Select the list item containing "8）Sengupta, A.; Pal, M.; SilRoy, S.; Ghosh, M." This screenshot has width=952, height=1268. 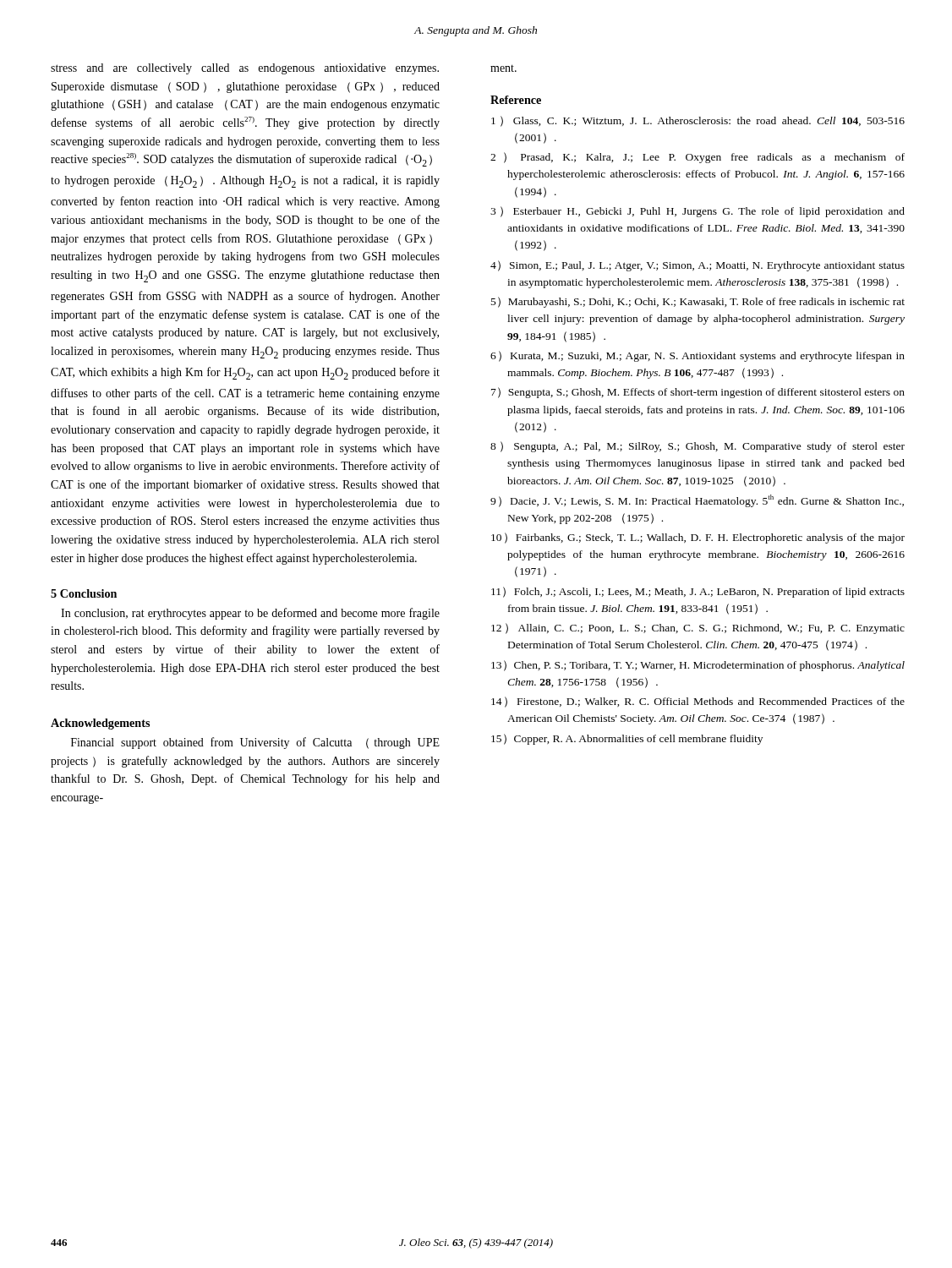[698, 463]
